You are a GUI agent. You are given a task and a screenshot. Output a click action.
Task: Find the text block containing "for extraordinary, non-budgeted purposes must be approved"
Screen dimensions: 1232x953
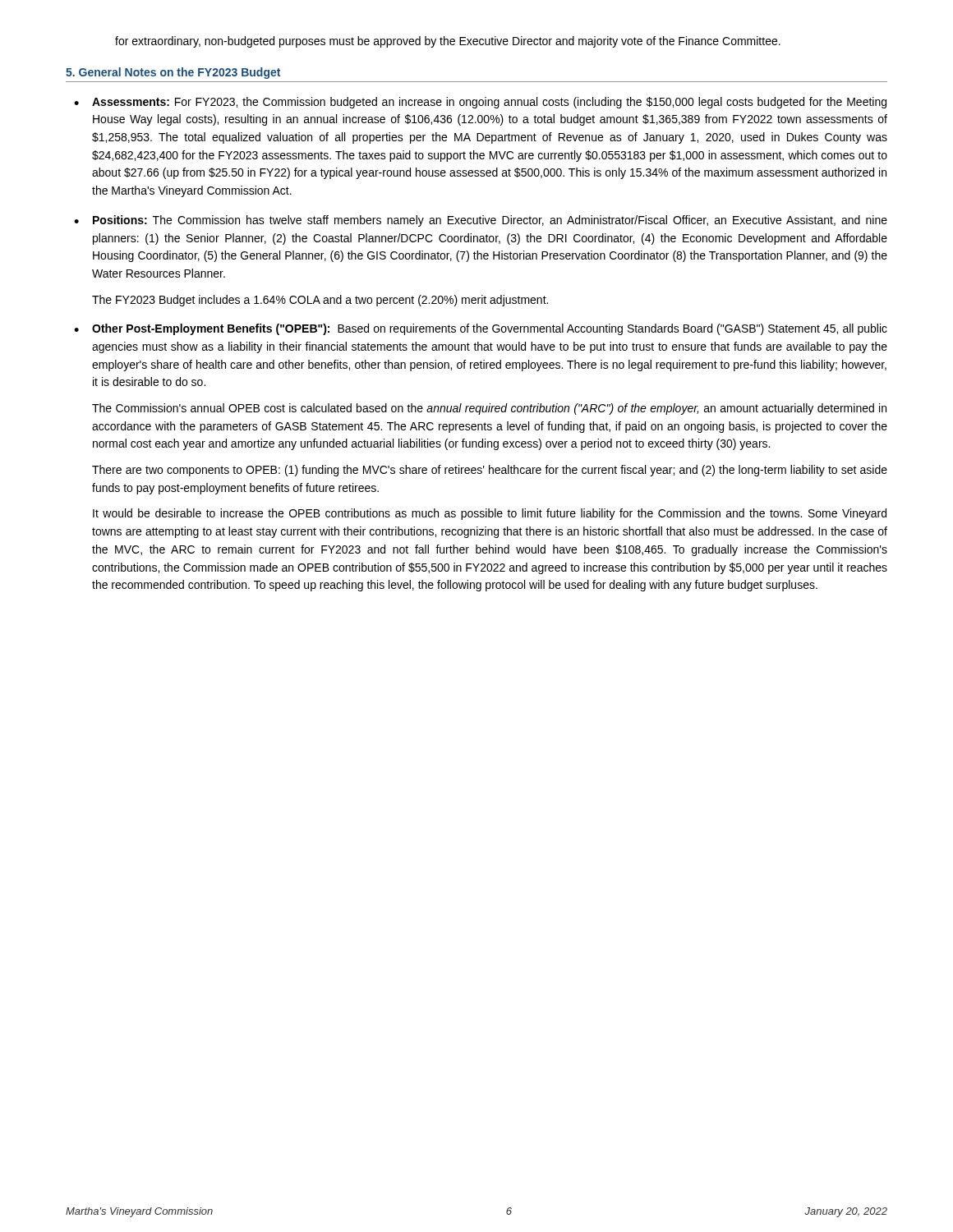pyautogui.click(x=448, y=41)
